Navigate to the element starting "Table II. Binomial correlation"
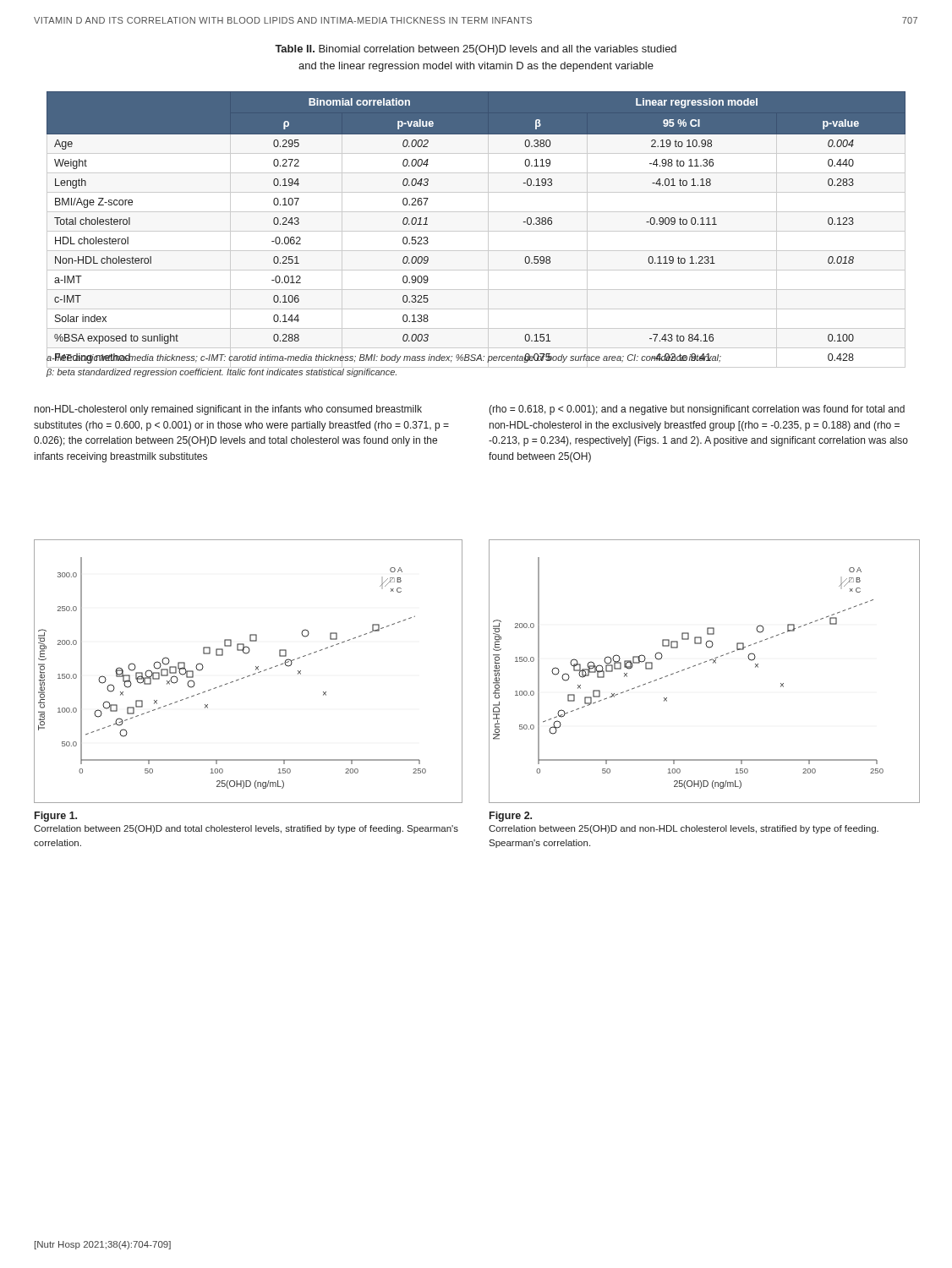Image resolution: width=952 pixels, height=1268 pixels. pyautogui.click(x=476, y=57)
